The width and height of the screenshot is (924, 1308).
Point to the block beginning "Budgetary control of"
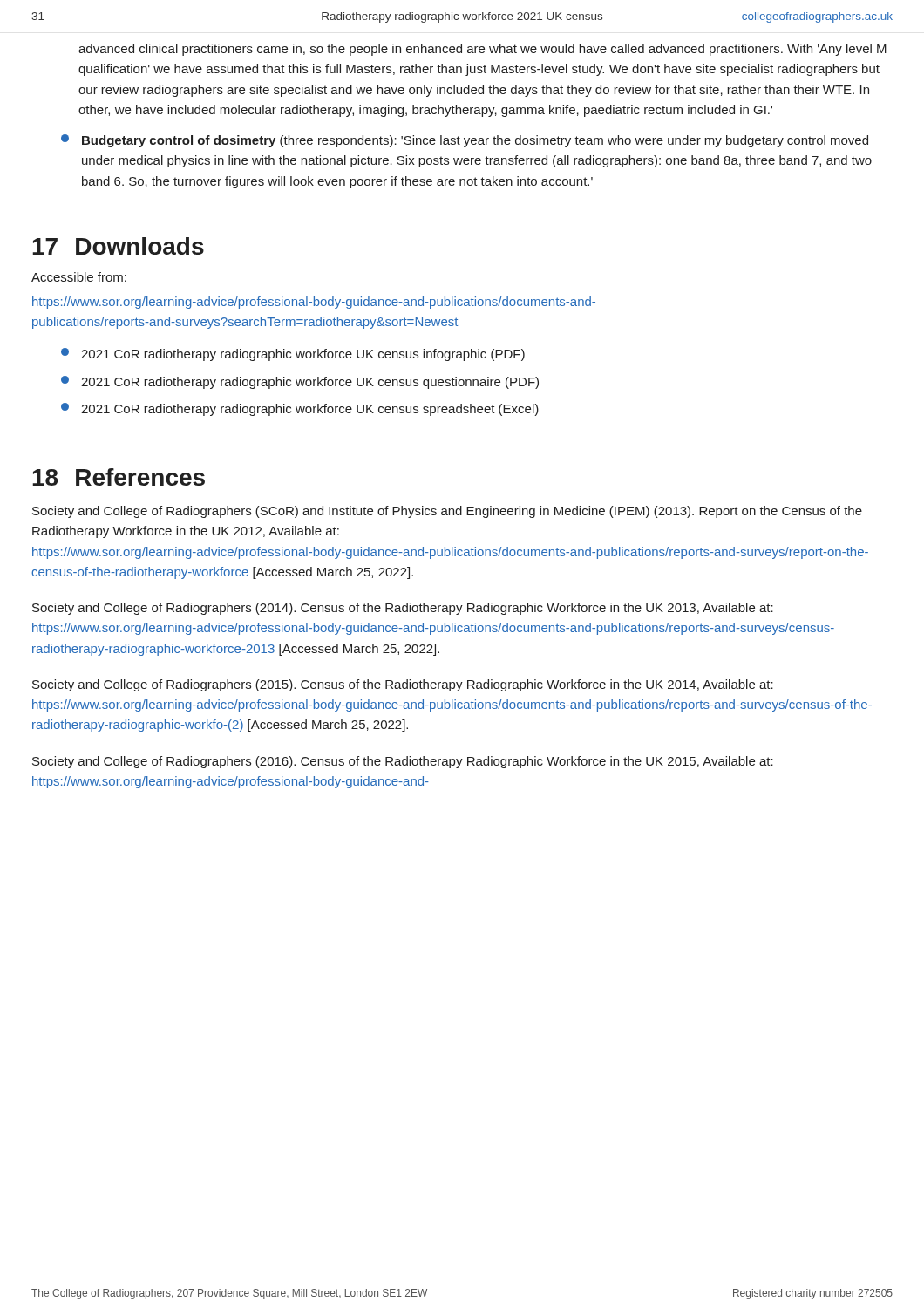pos(477,160)
